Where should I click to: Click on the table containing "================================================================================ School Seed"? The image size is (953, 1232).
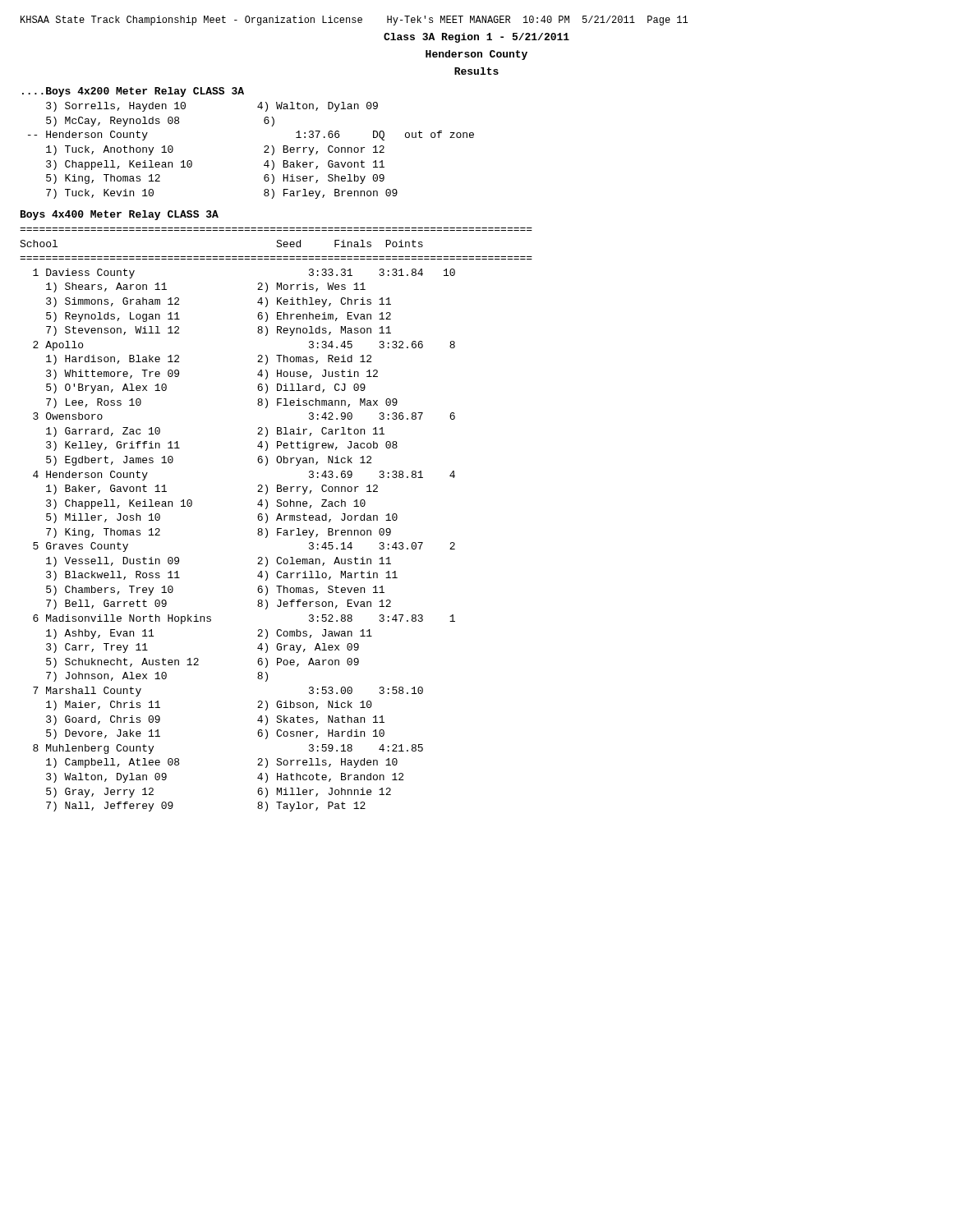pyautogui.click(x=476, y=518)
